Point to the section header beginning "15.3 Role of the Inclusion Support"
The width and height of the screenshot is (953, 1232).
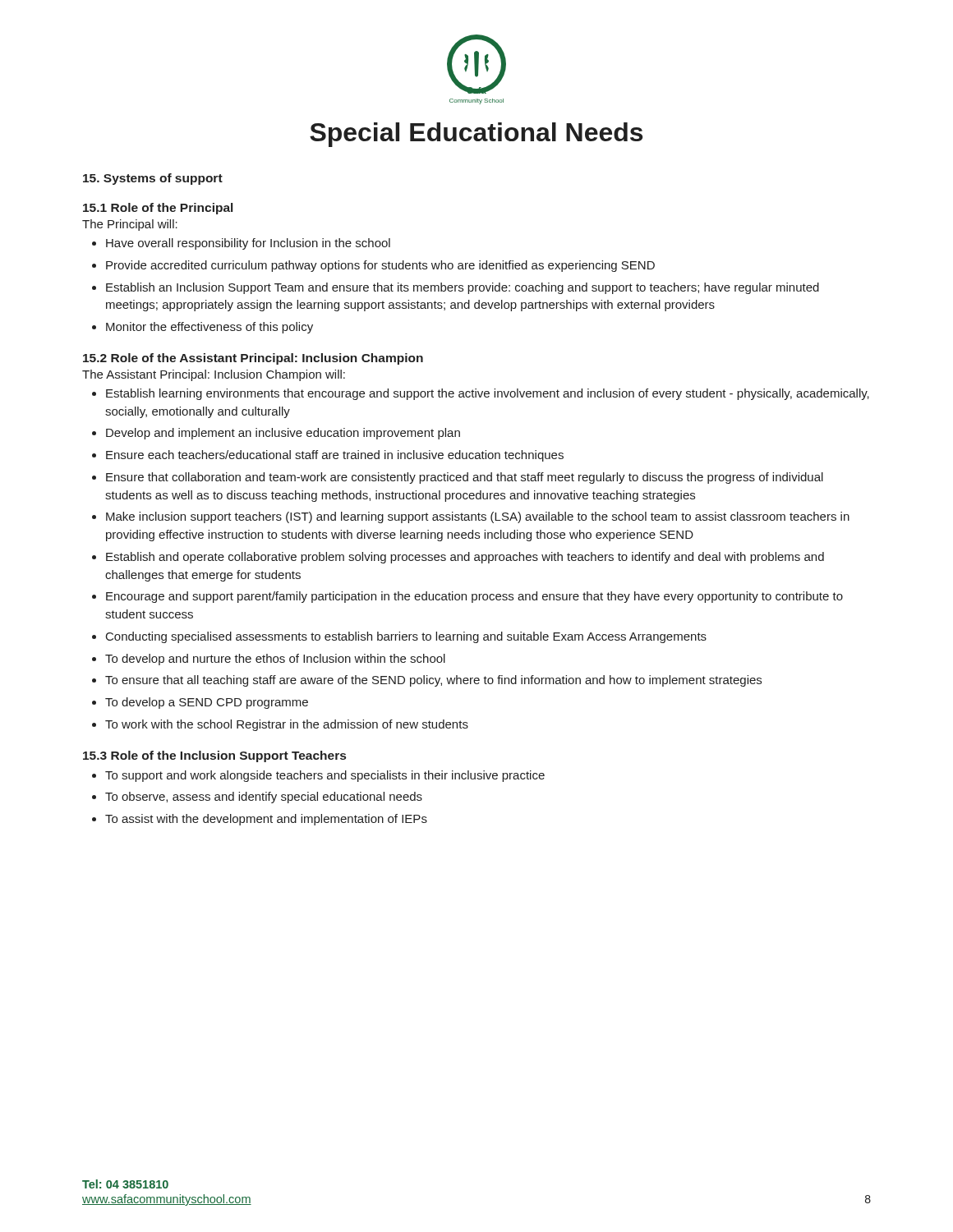coord(214,755)
